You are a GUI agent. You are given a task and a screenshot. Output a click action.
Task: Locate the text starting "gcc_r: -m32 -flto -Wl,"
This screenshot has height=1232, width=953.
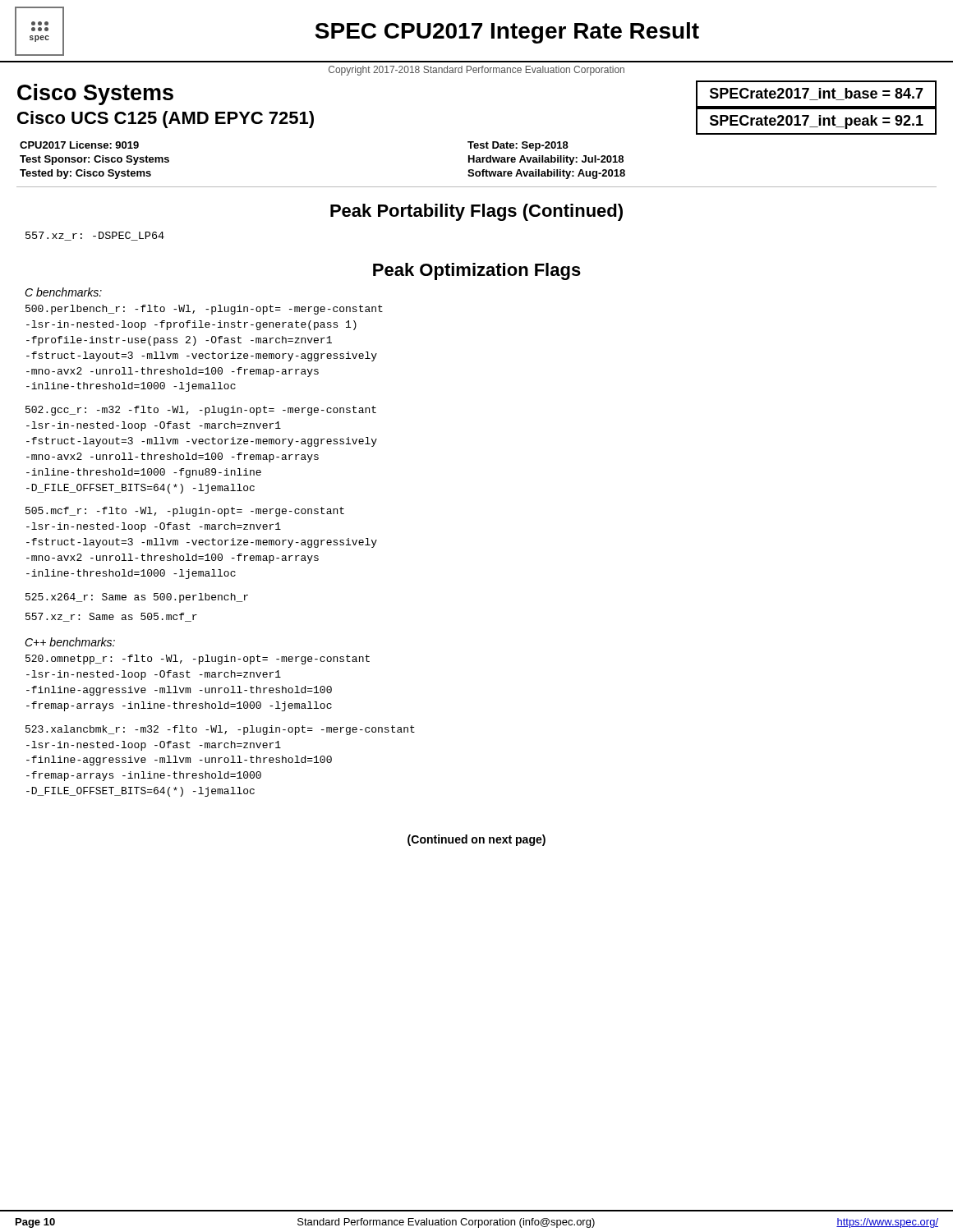tap(201, 449)
